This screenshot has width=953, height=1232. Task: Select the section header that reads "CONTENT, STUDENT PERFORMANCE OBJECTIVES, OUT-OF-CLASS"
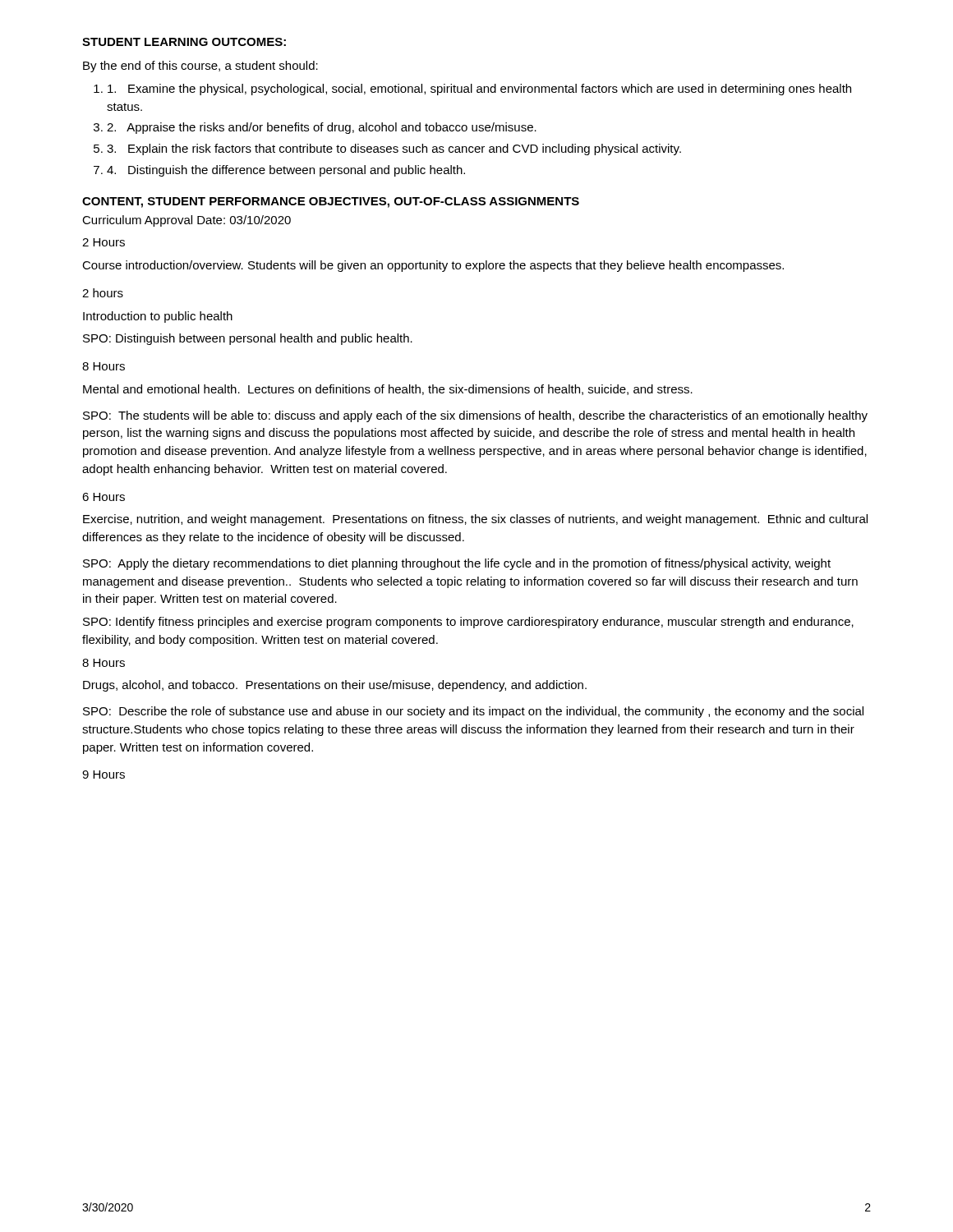[331, 200]
